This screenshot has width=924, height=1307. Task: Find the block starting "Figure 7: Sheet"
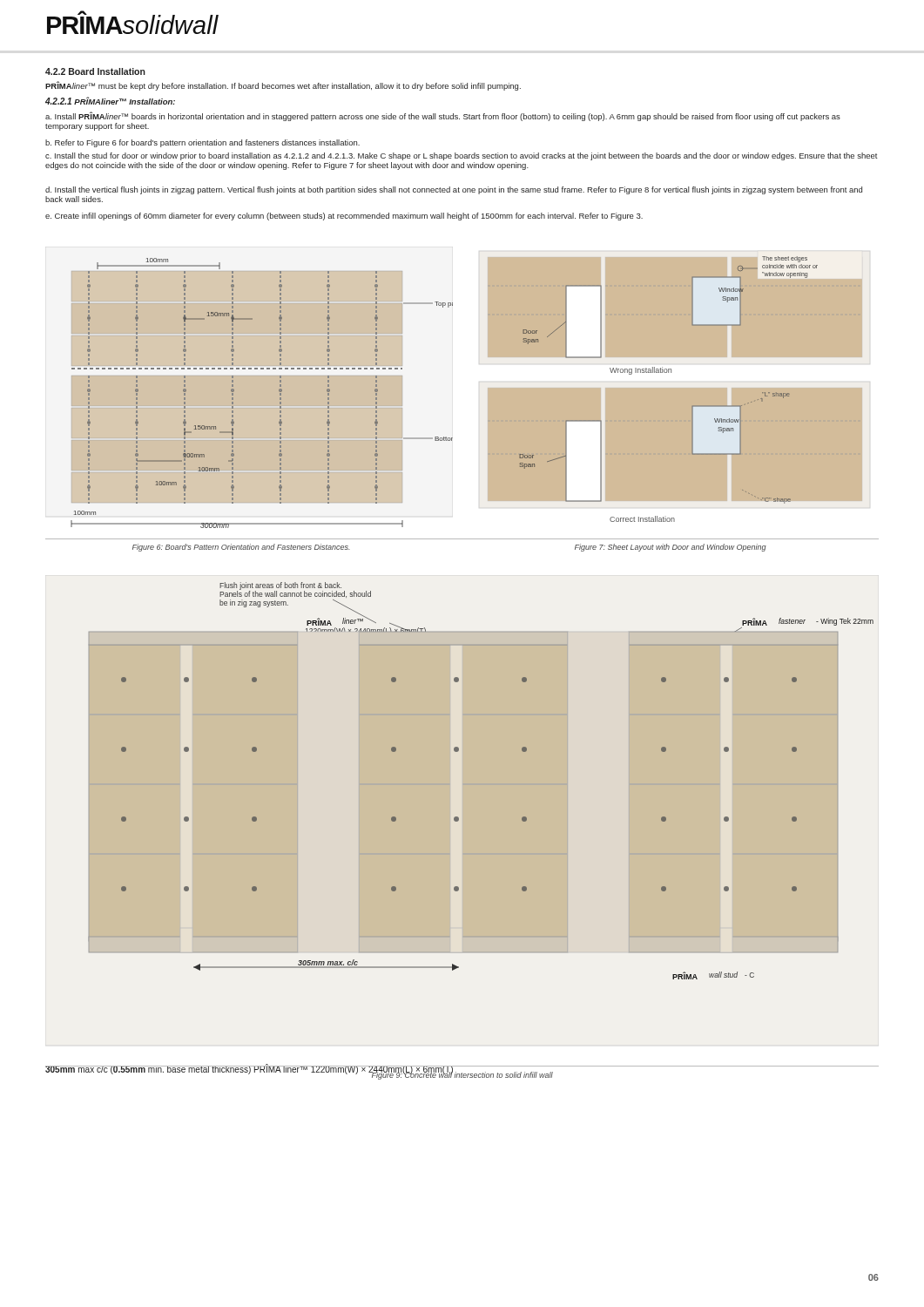pyautogui.click(x=670, y=547)
